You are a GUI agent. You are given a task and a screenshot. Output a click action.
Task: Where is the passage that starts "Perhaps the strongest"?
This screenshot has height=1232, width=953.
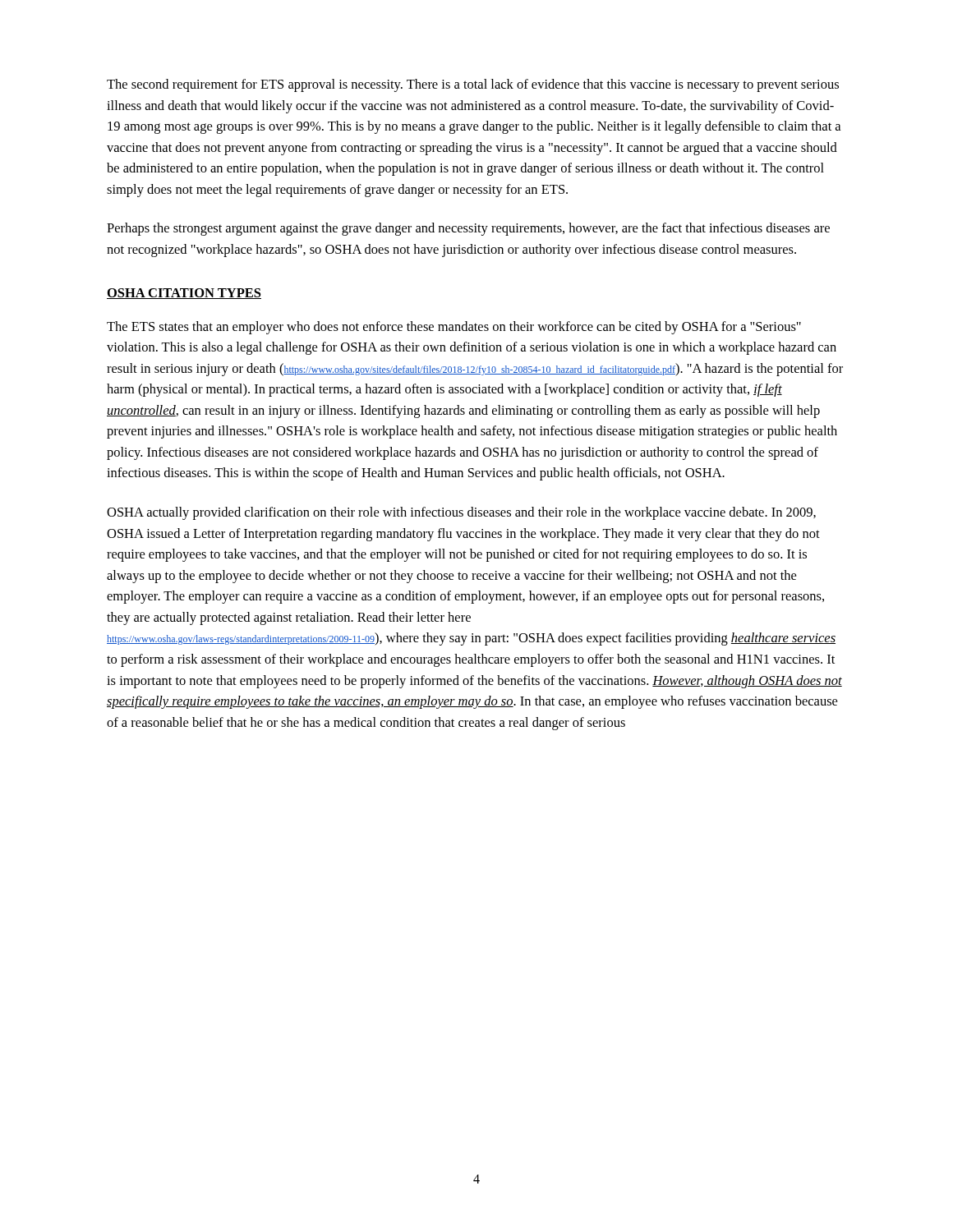click(469, 239)
